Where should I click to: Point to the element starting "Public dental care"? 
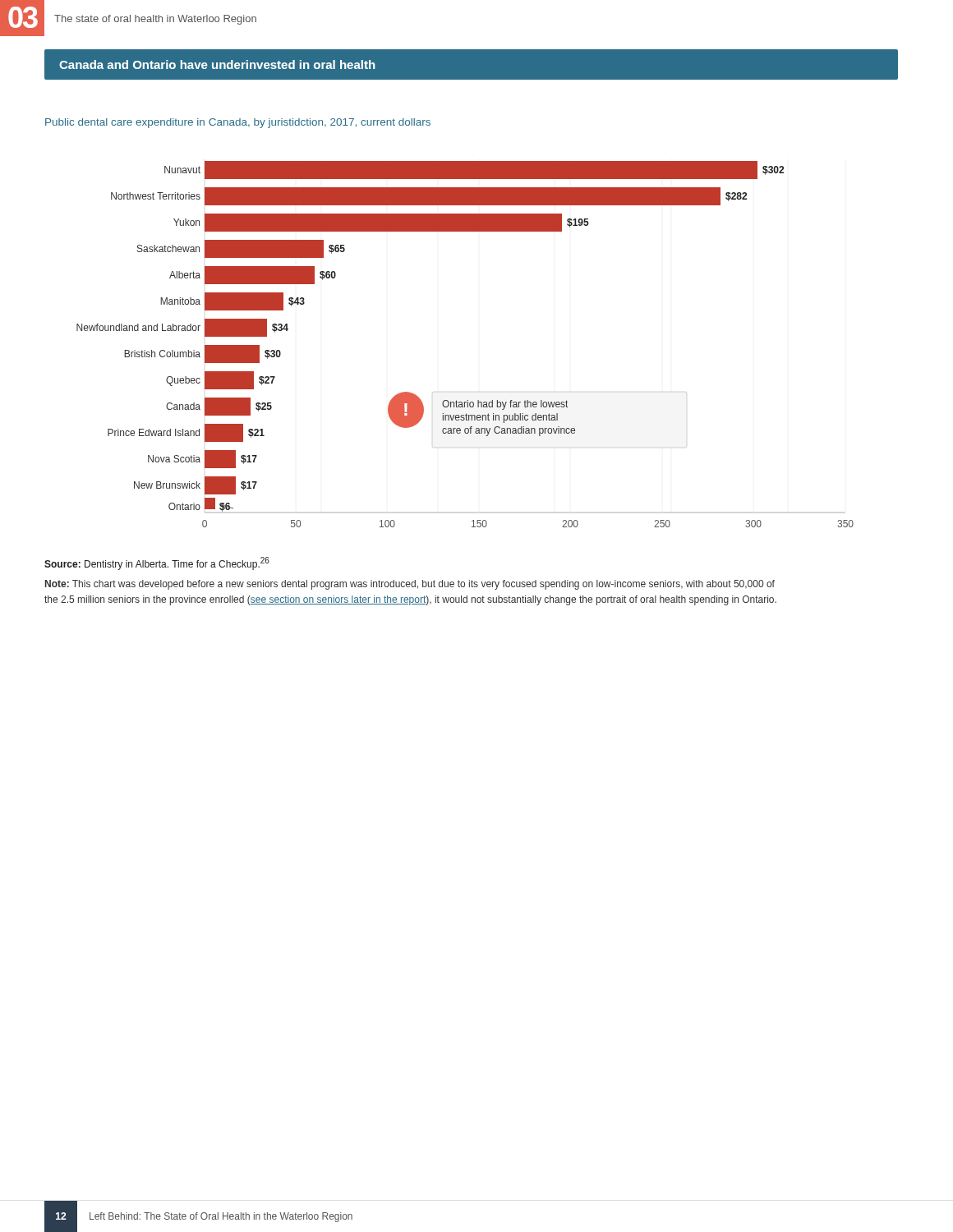[x=238, y=122]
